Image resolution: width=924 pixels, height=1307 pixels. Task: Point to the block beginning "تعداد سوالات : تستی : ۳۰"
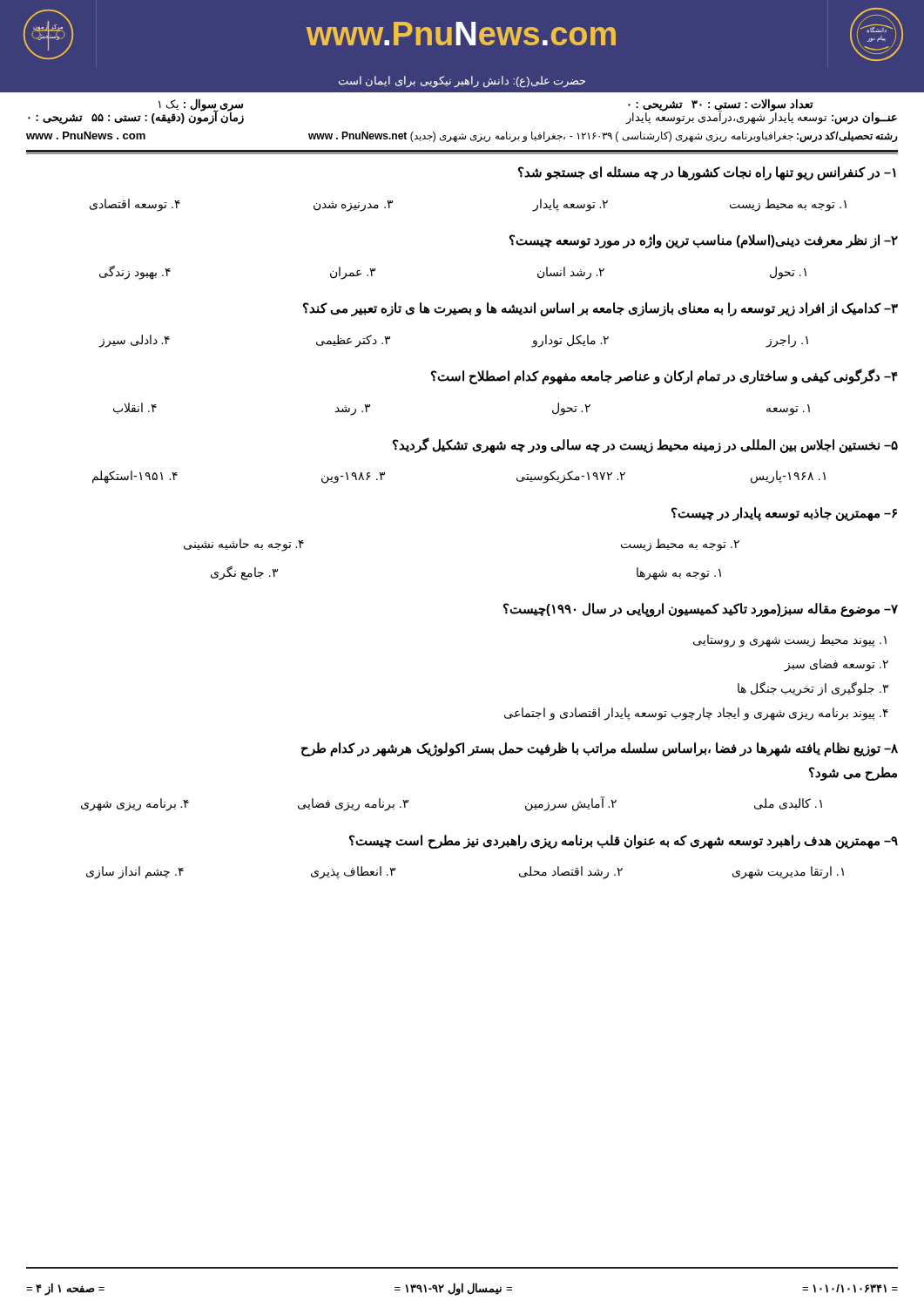(776, 113)
